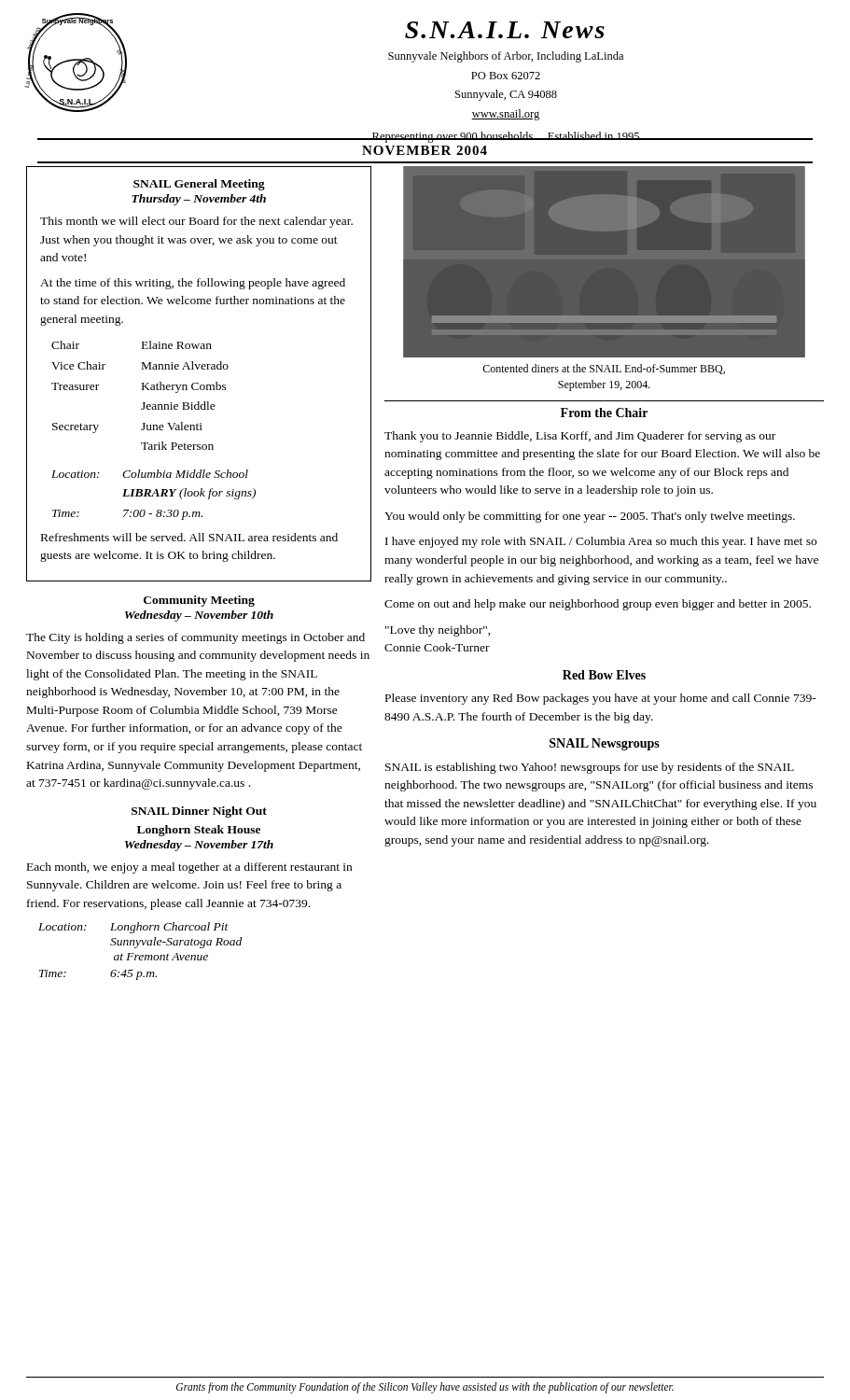Locate the text block that reads "Refreshments will be"
850x1400 pixels.
(x=189, y=546)
